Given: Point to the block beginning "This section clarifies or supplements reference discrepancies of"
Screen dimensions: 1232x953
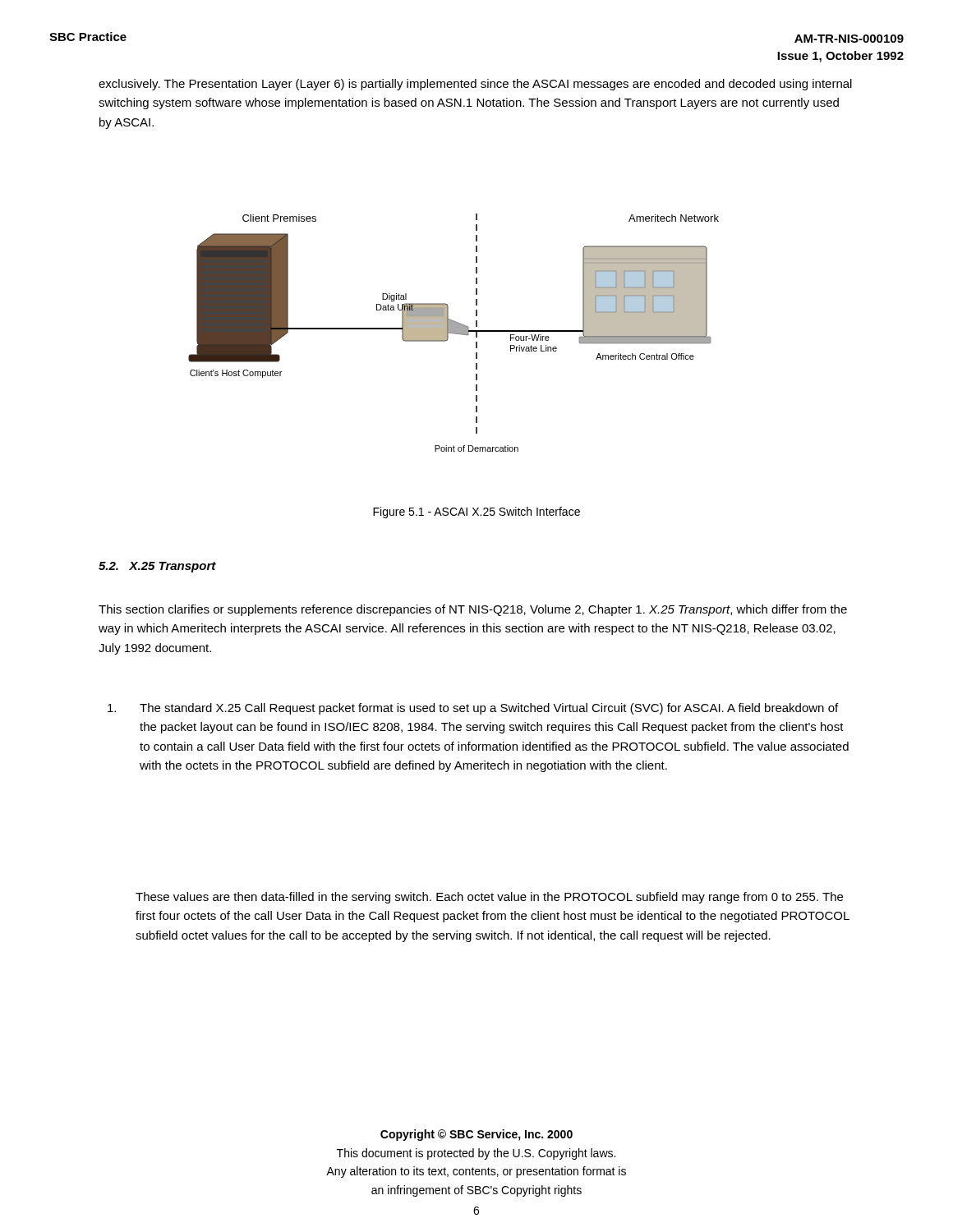Looking at the screenshot, I should [x=473, y=628].
